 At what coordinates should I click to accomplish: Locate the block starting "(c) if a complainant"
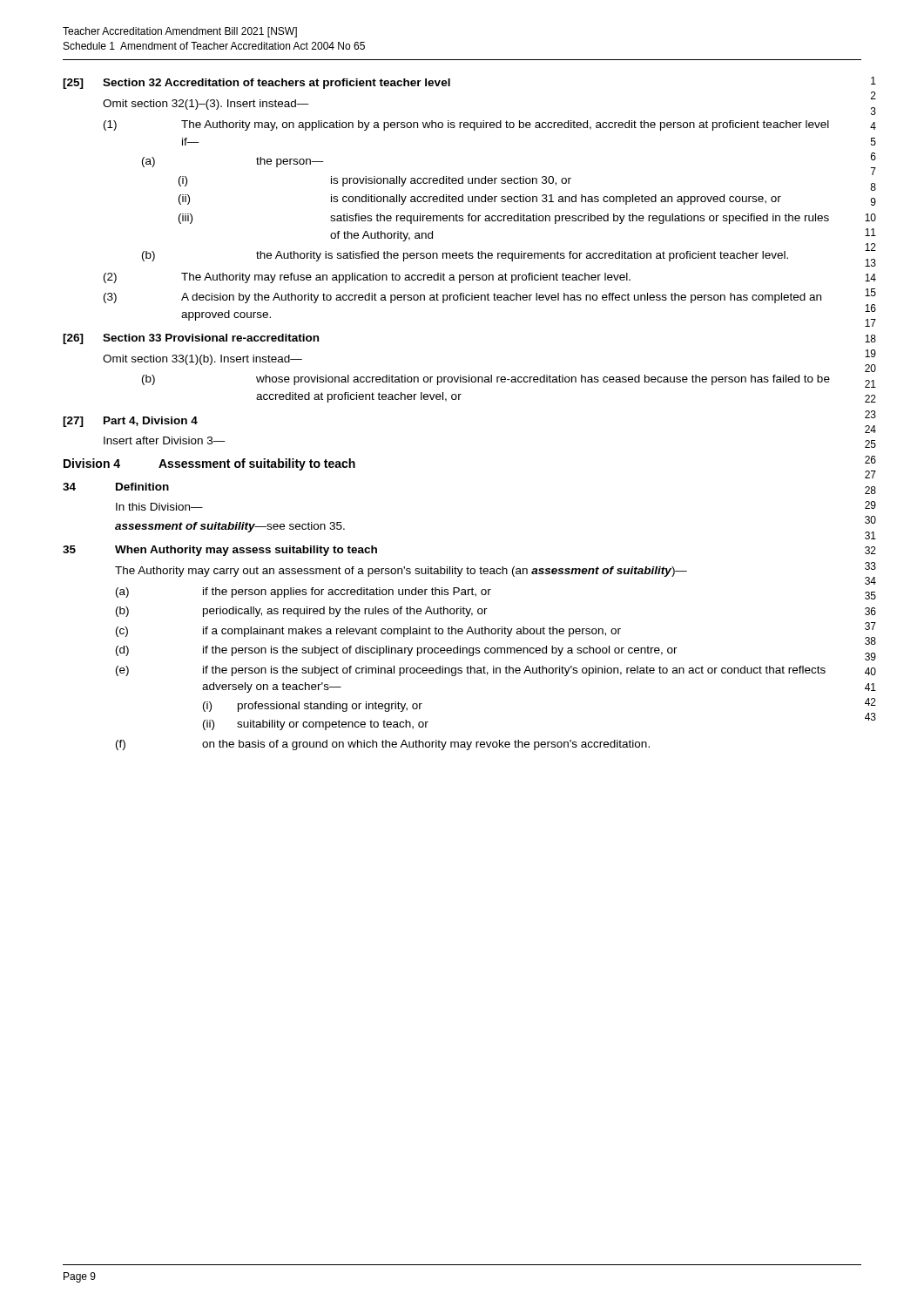[448, 630]
